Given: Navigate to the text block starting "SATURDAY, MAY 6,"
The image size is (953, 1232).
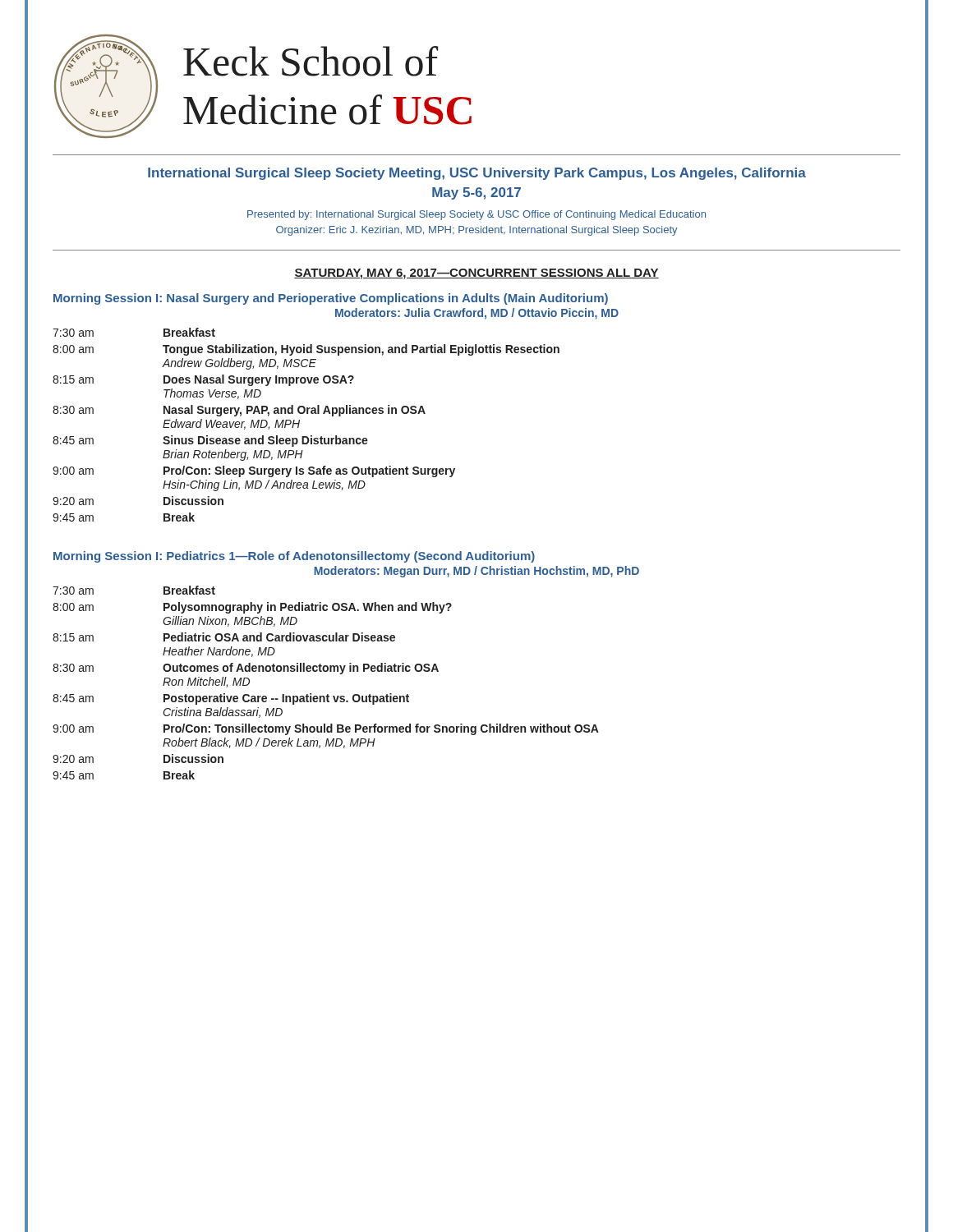Looking at the screenshot, I should click(x=476, y=272).
